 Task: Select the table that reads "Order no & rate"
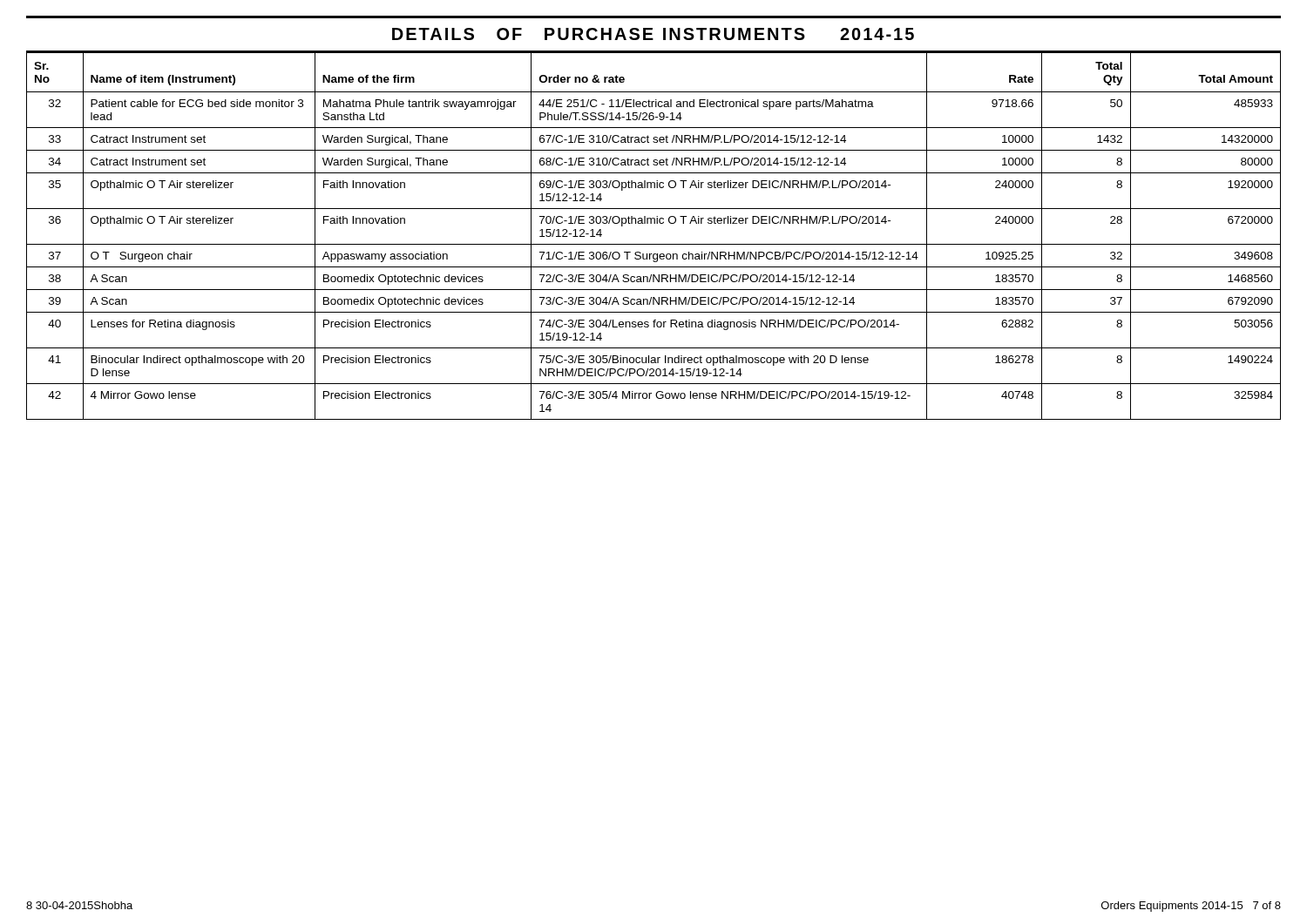pos(654,236)
